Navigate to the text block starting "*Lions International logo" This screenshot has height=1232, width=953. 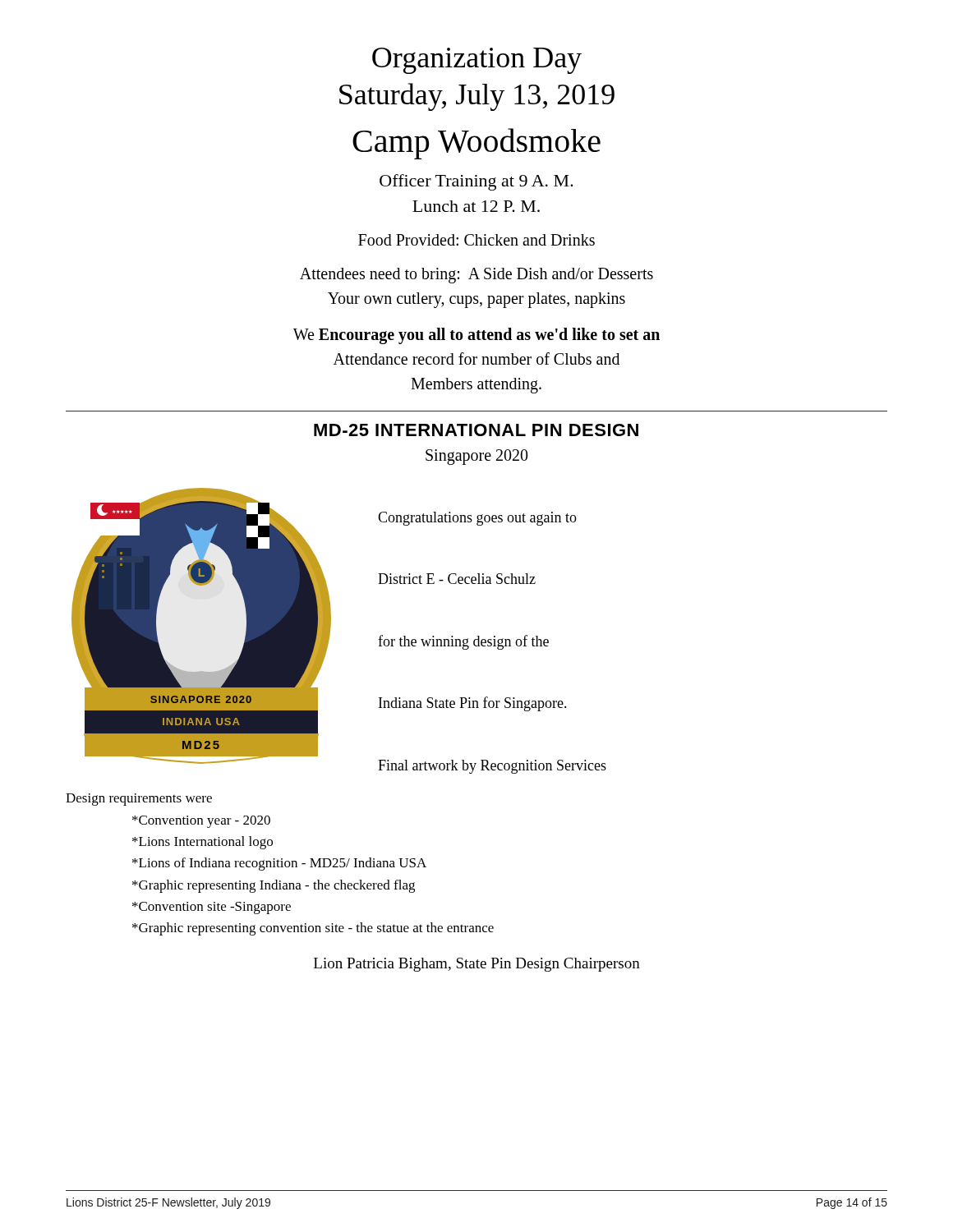(203, 843)
